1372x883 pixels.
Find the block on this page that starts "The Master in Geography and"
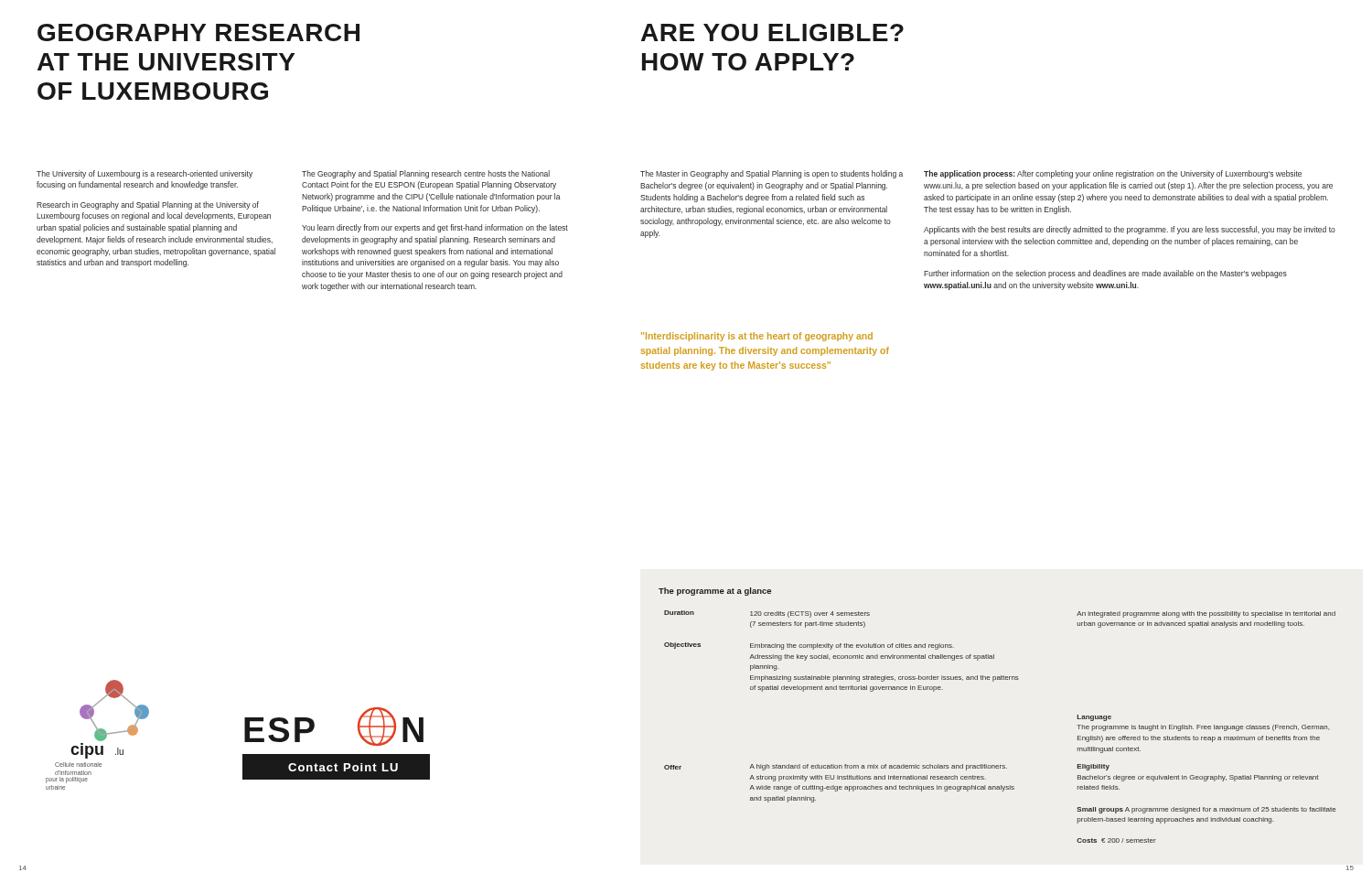click(773, 204)
